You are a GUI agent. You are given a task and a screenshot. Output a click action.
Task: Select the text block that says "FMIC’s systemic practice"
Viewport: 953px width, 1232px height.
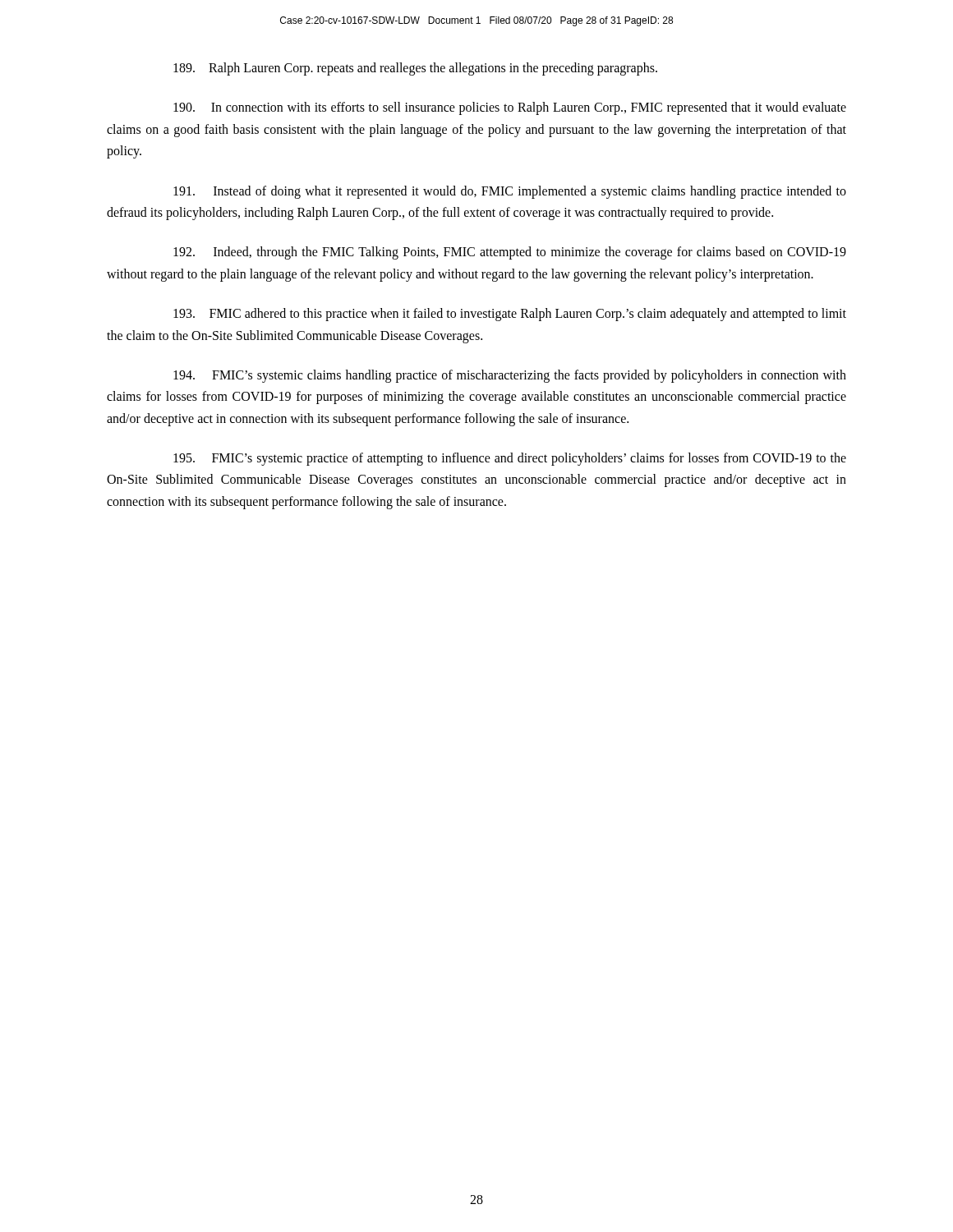pos(476,480)
